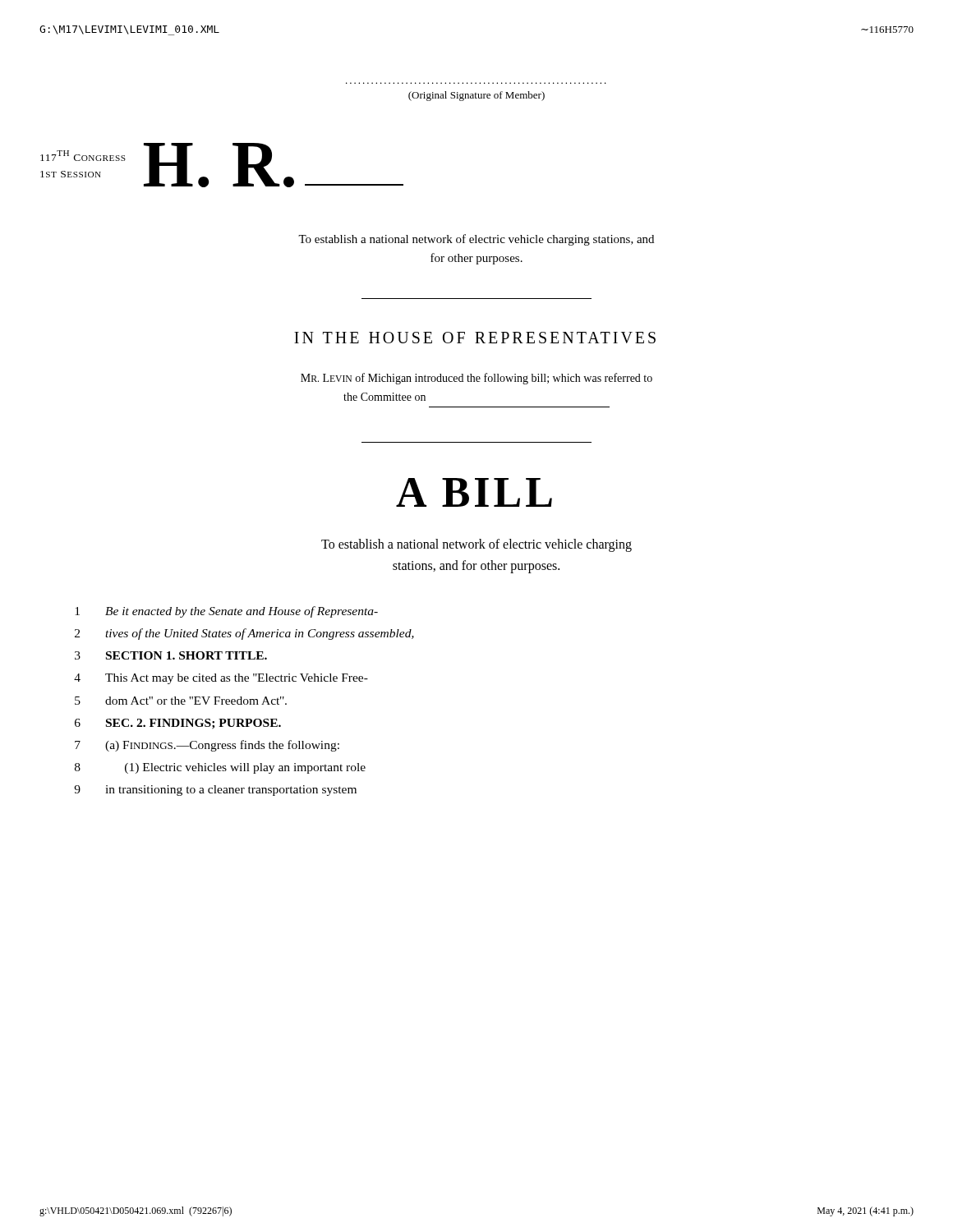Point to the block beginning "9 in transitioning to a"
Image resolution: width=953 pixels, height=1232 pixels.
[215, 791]
